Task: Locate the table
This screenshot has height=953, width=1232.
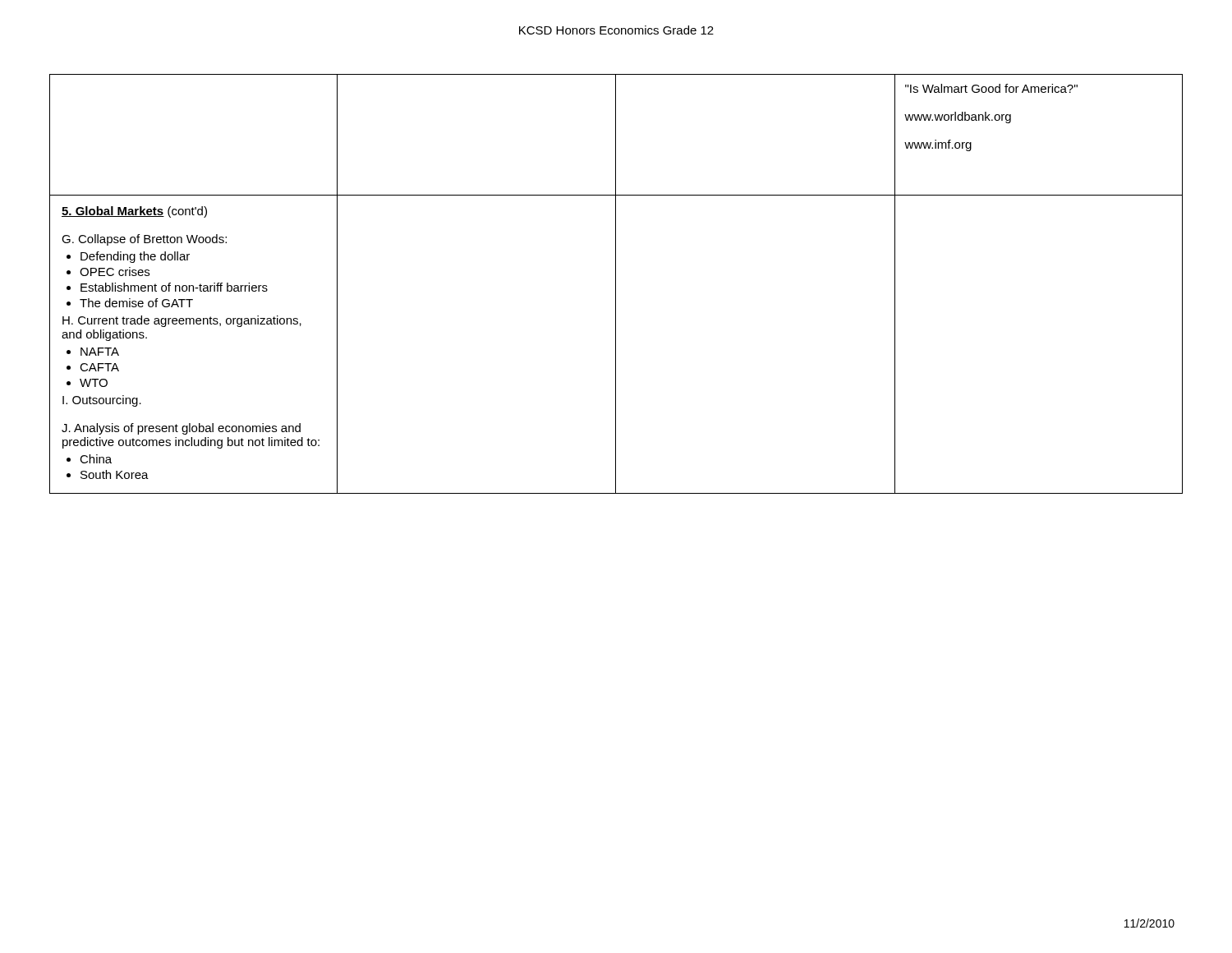Action: (x=616, y=284)
